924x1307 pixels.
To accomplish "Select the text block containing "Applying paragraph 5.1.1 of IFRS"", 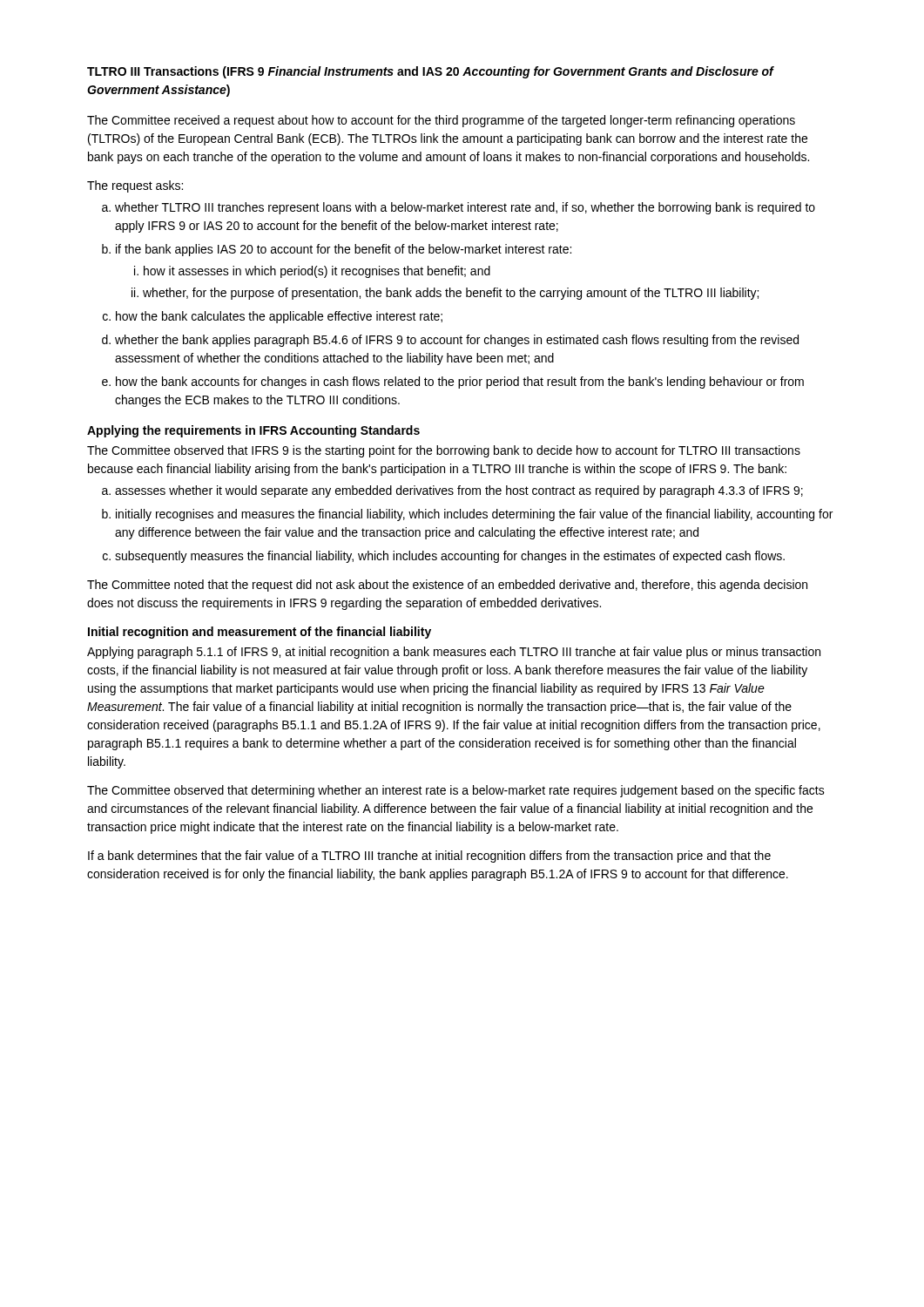I will pyautogui.click(x=462, y=707).
